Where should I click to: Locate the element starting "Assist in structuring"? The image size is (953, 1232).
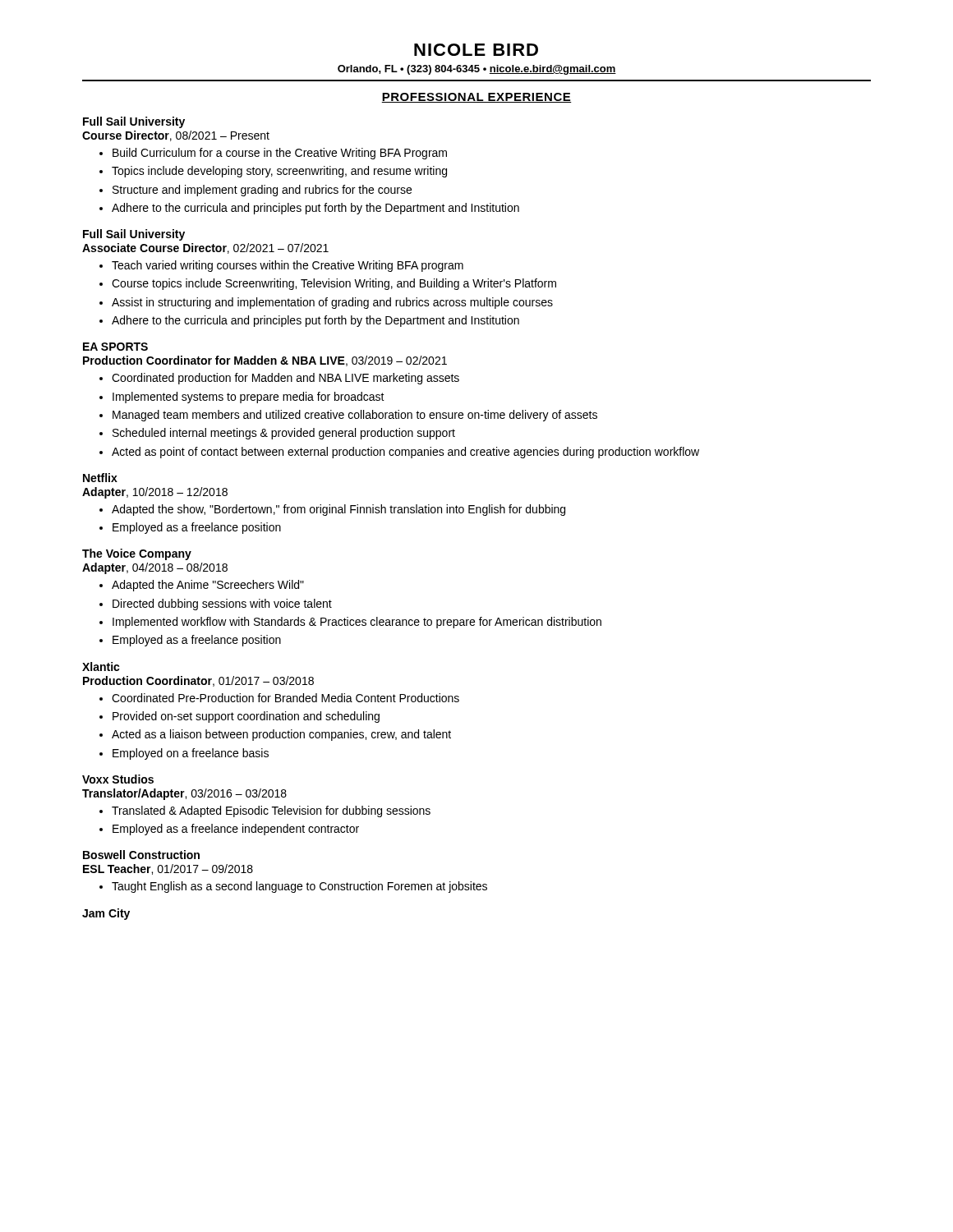(332, 302)
